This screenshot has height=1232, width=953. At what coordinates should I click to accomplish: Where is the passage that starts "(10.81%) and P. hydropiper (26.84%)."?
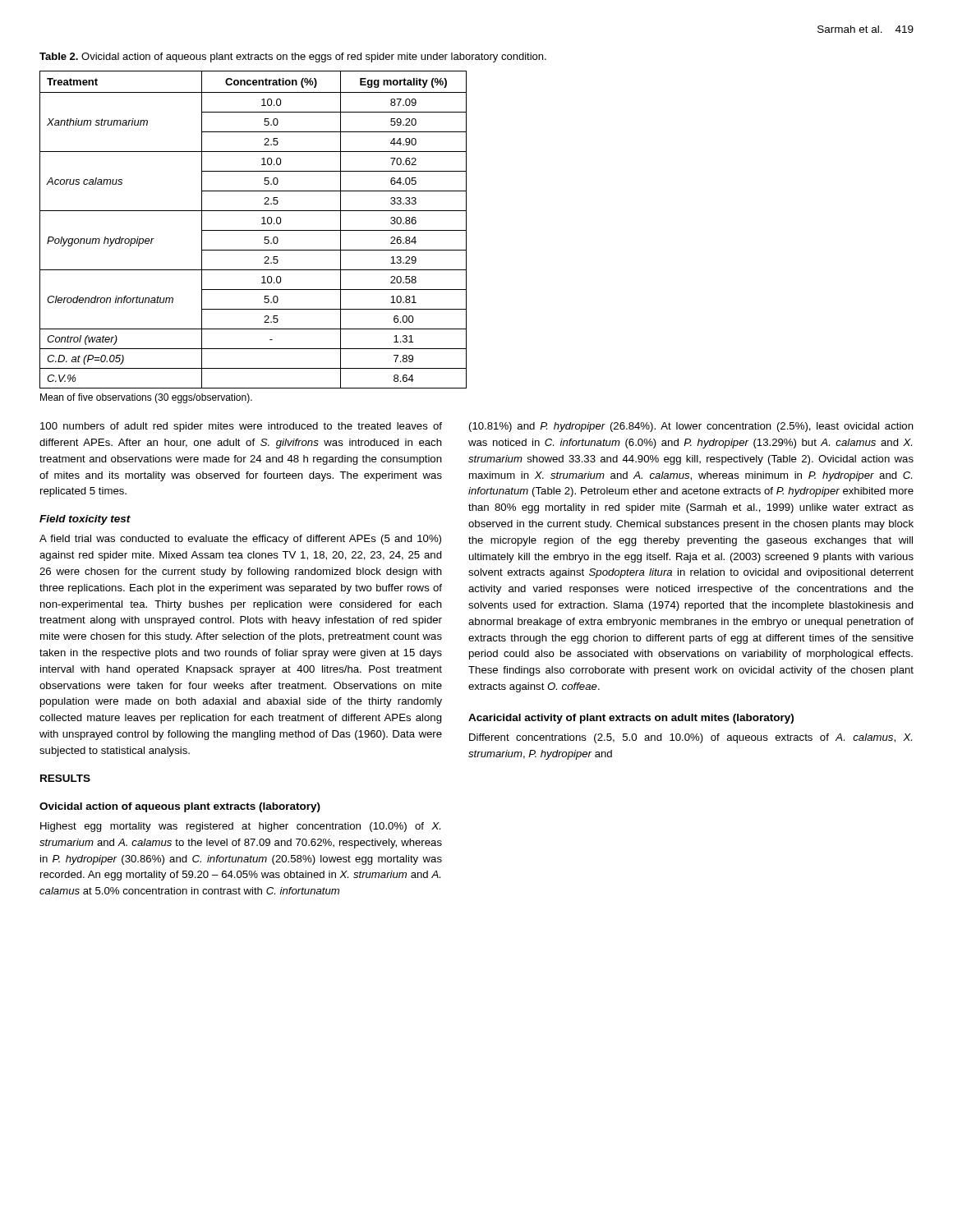691,556
